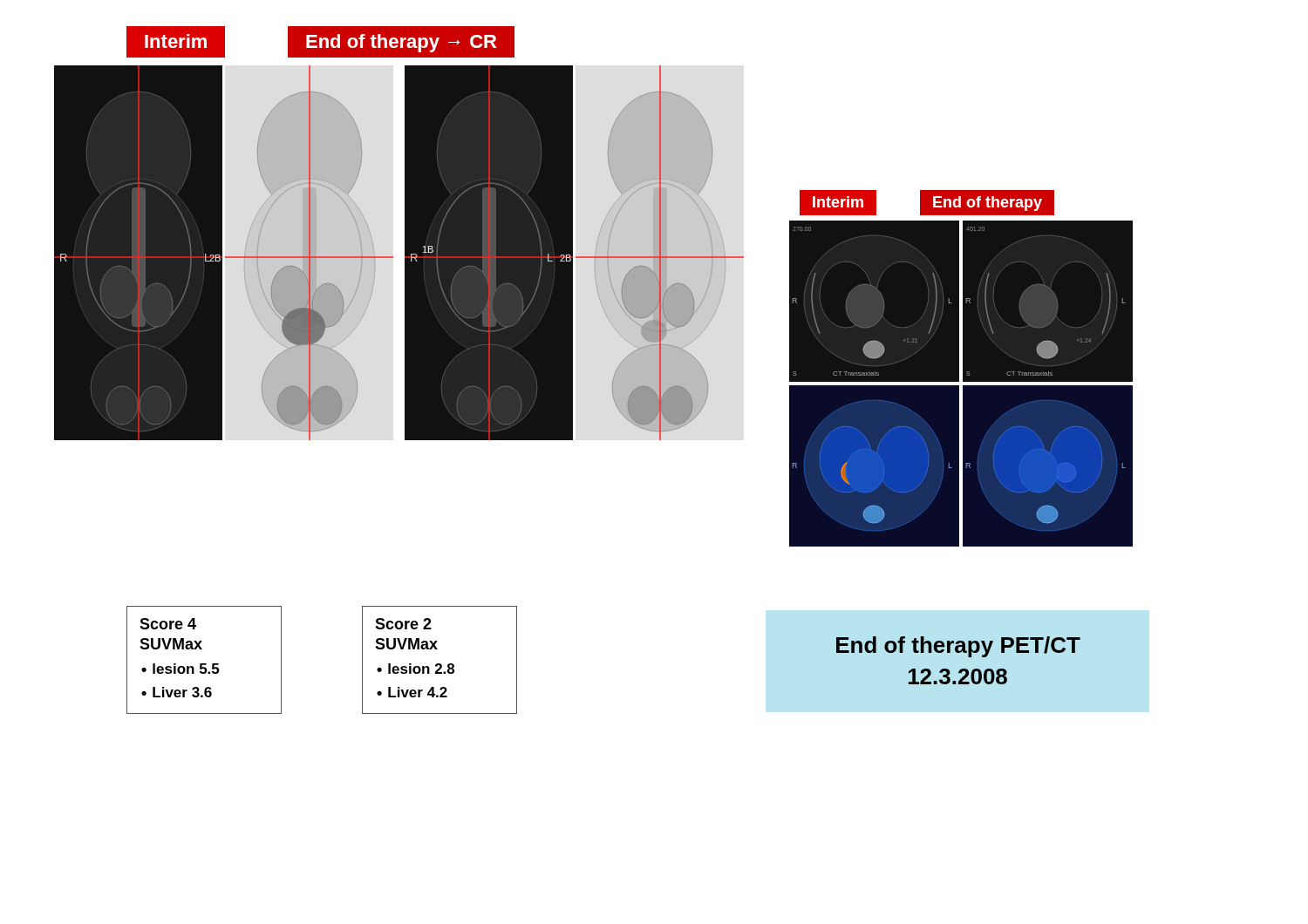The width and height of the screenshot is (1308, 924).
Task: Locate the text "End of therapy PET/CT12.3.2008"
Action: tap(957, 661)
